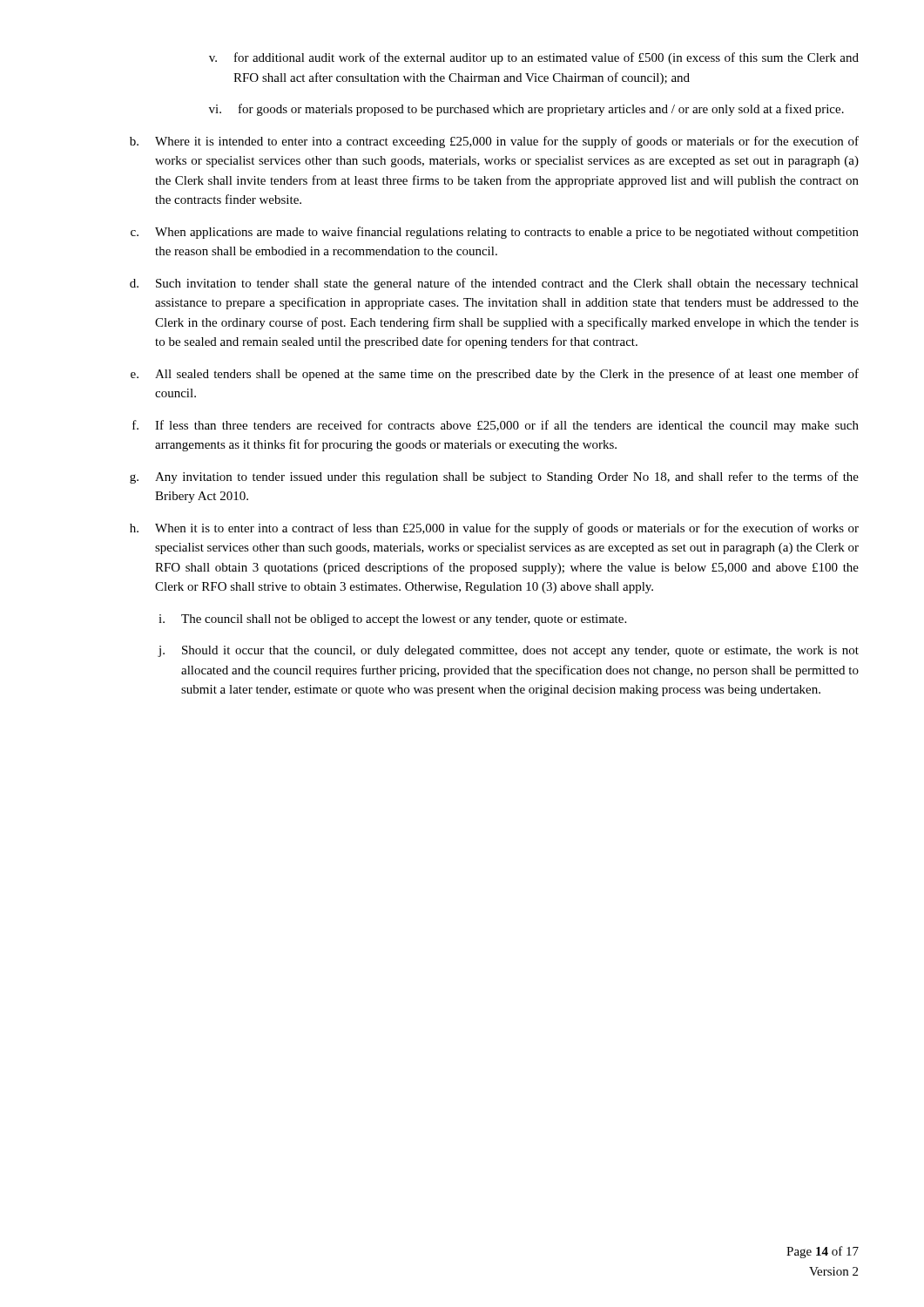Navigate to the region starting "v. for additional"

pos(516,68)
